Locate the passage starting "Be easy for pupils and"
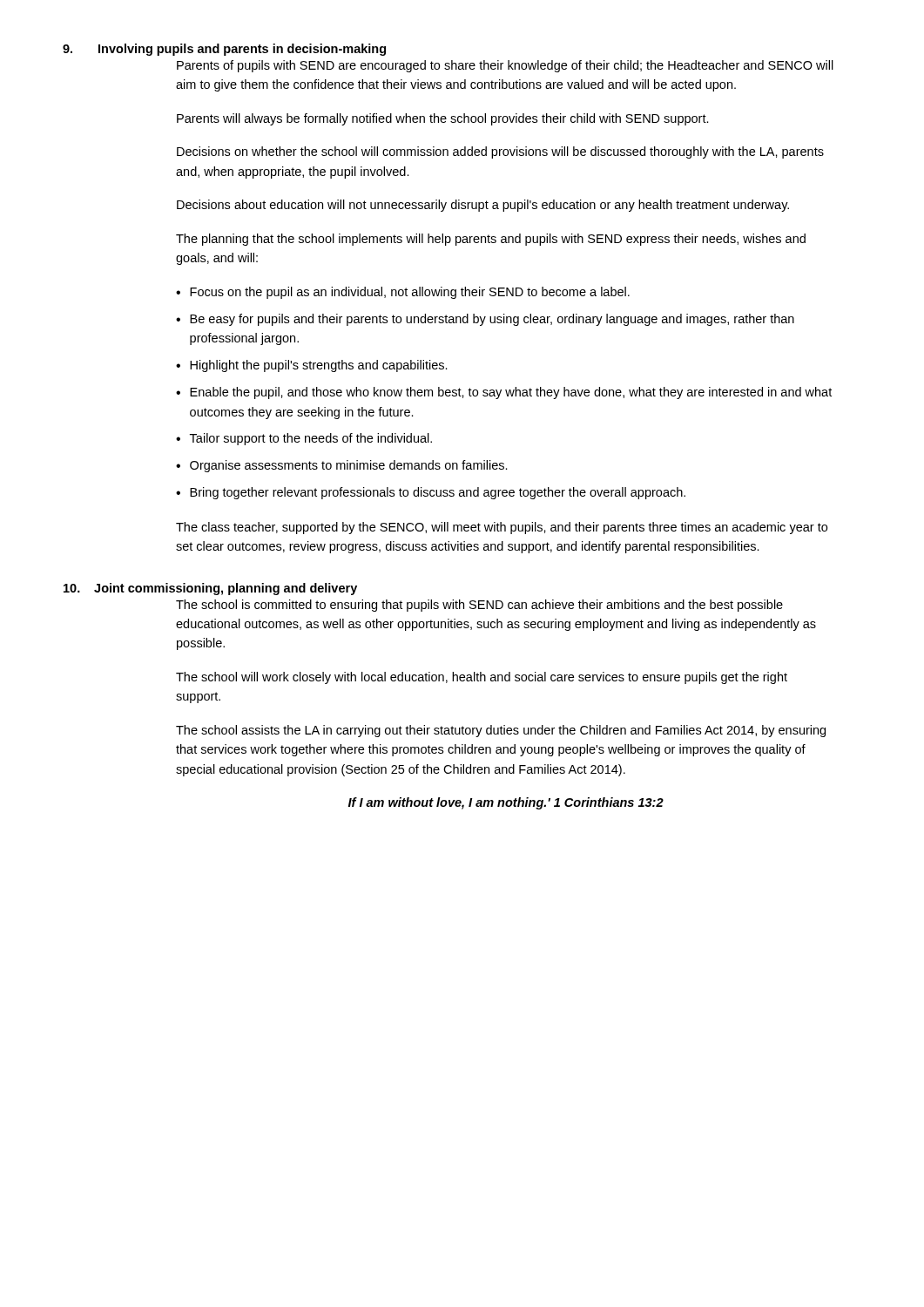The image size is (924, 1307). point(492,329)
